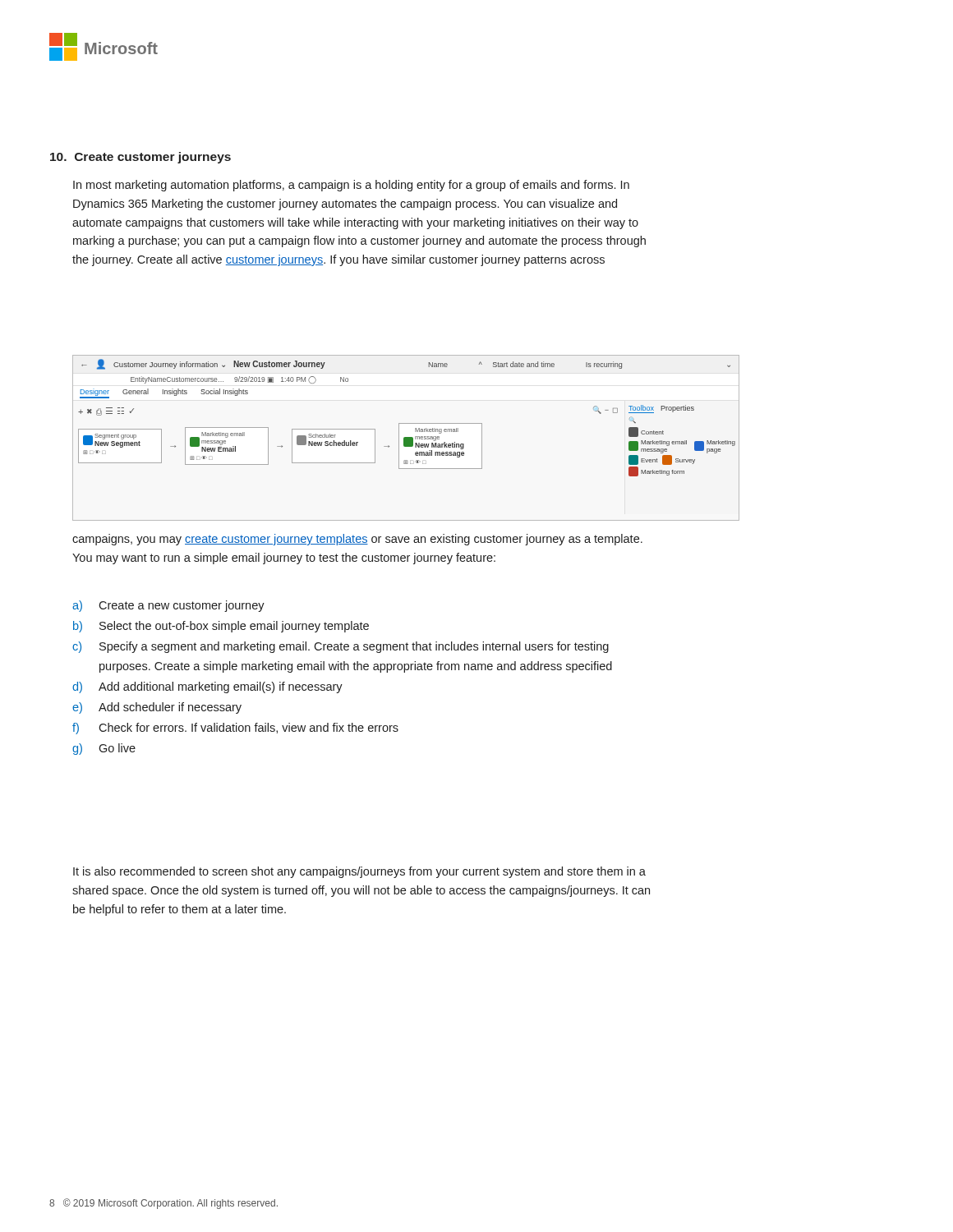Click where it says "g) Go live"
Image resolution: width=953 pixels, height=1232 pixels.
(104, 749)
